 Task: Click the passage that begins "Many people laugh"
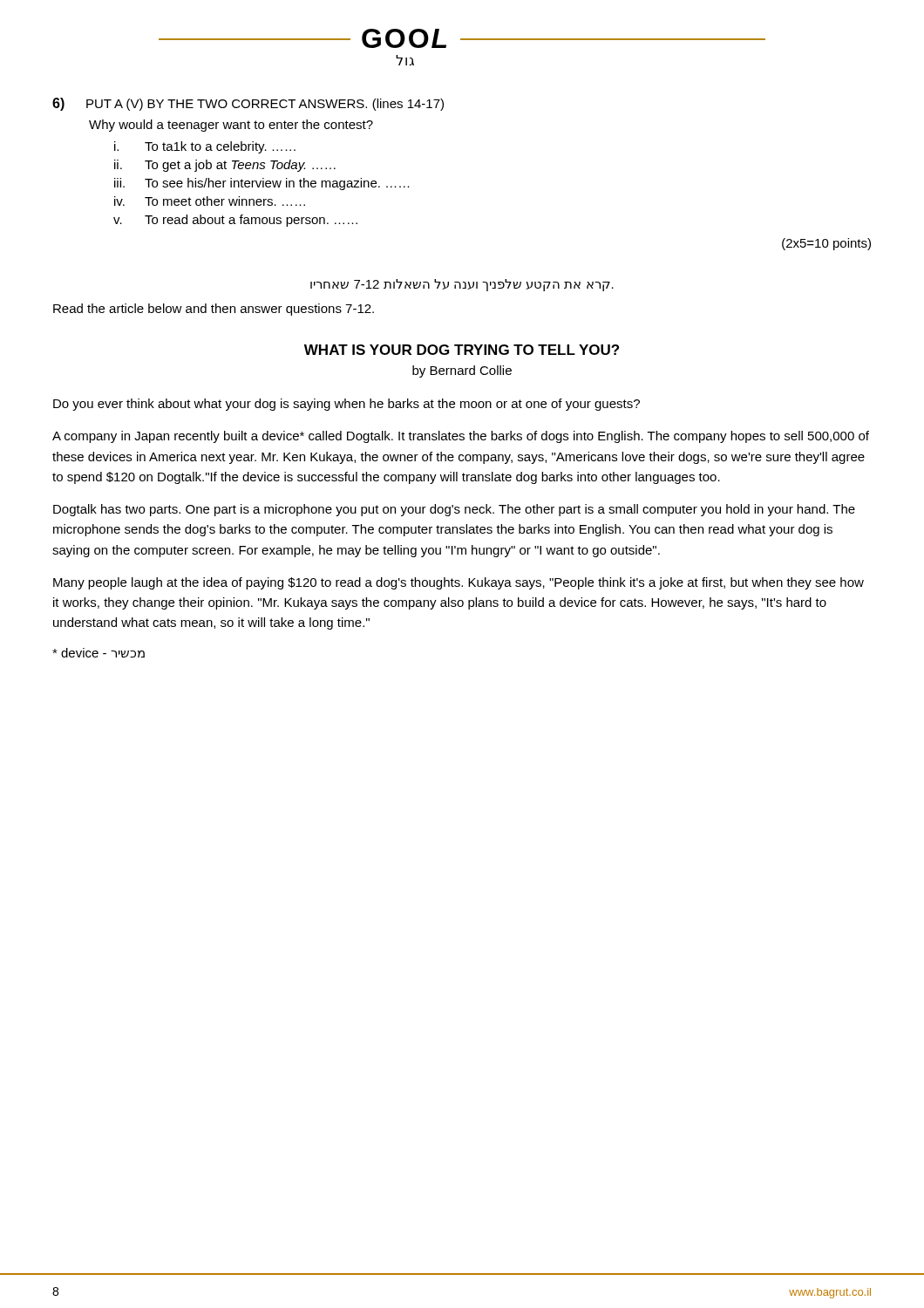click(458, 602)
